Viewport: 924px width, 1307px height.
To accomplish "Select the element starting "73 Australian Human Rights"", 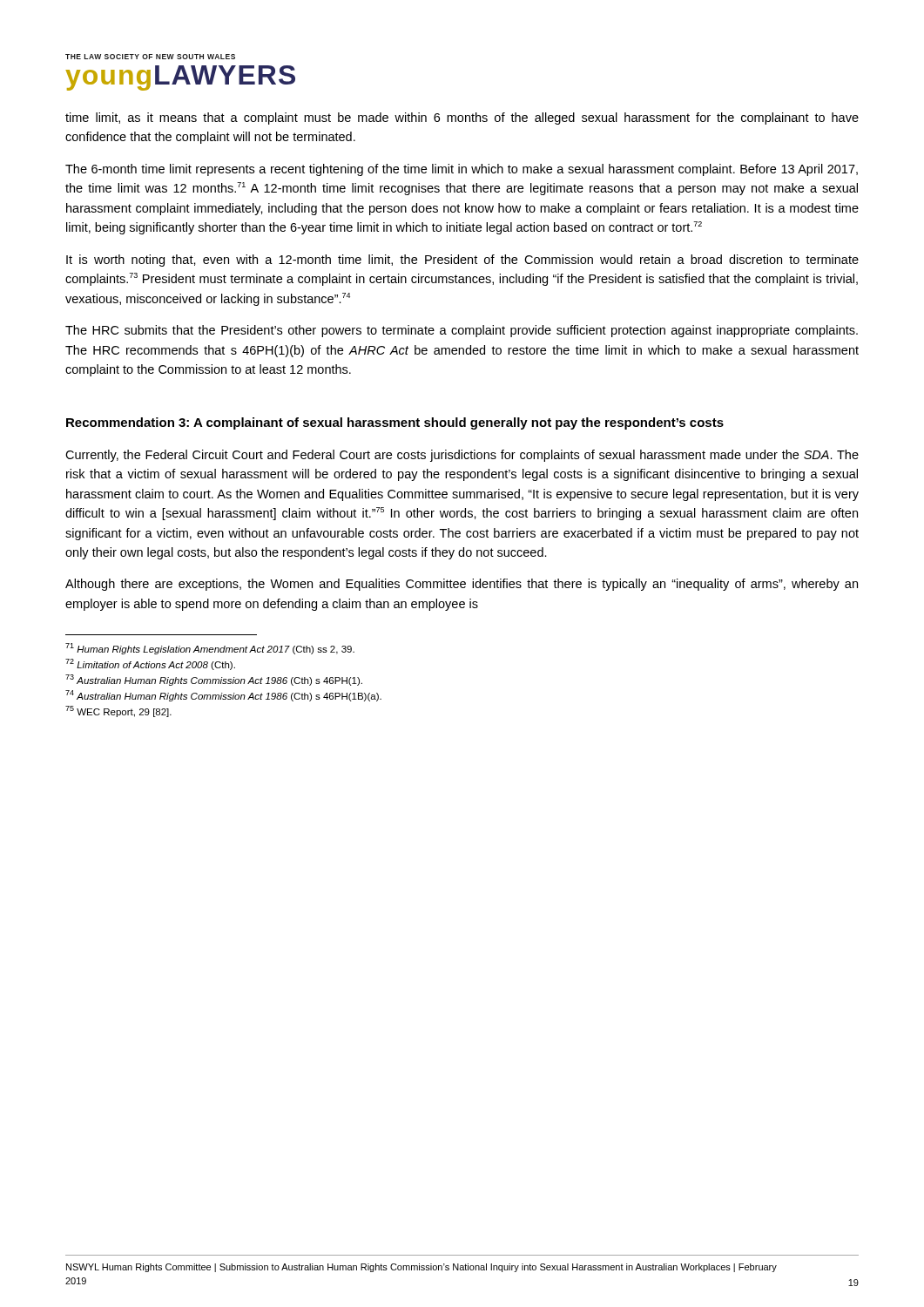I will coord(214,680).
